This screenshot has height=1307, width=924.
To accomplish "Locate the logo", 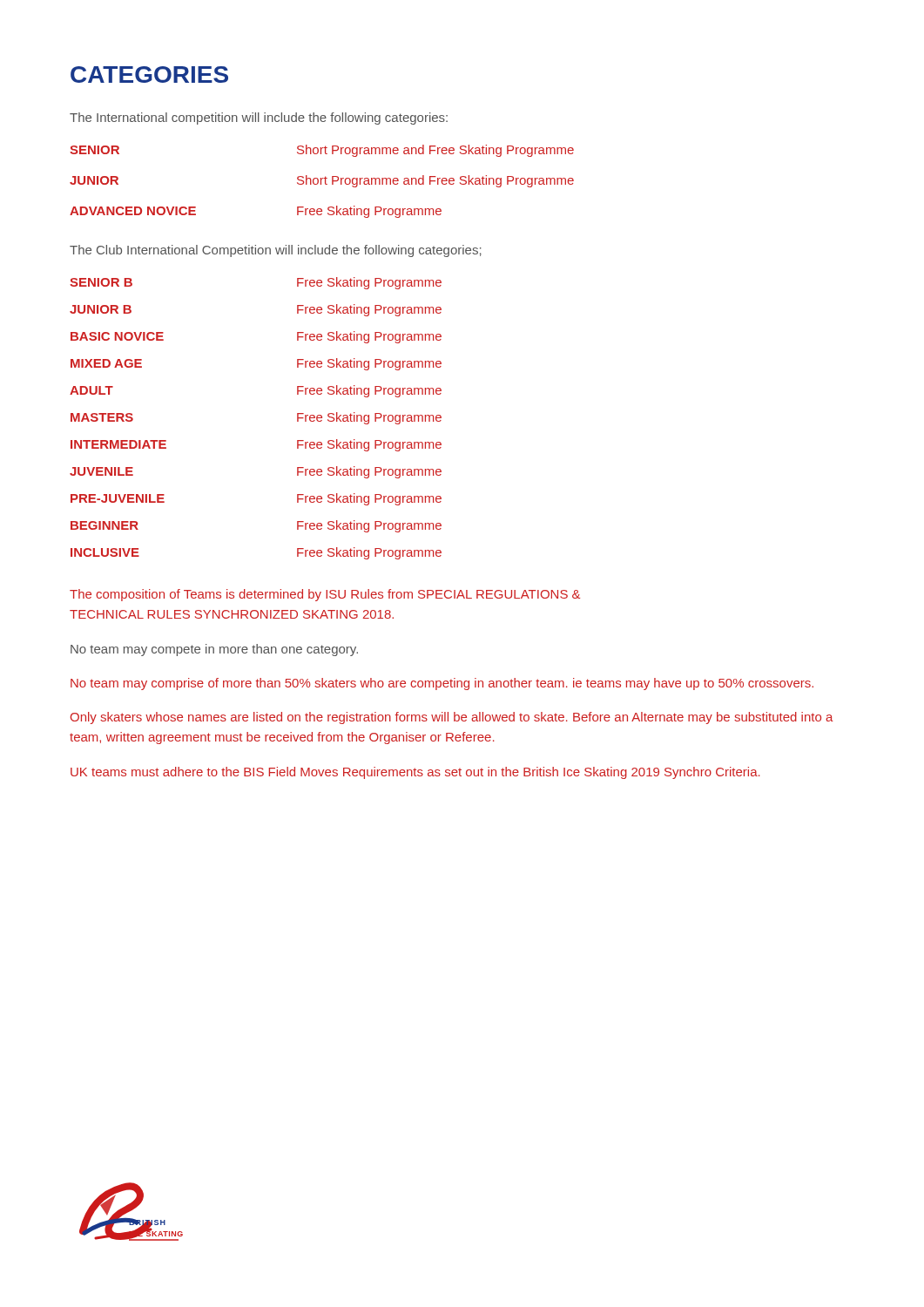I will pyautogui.click(x=126, y=1216).
